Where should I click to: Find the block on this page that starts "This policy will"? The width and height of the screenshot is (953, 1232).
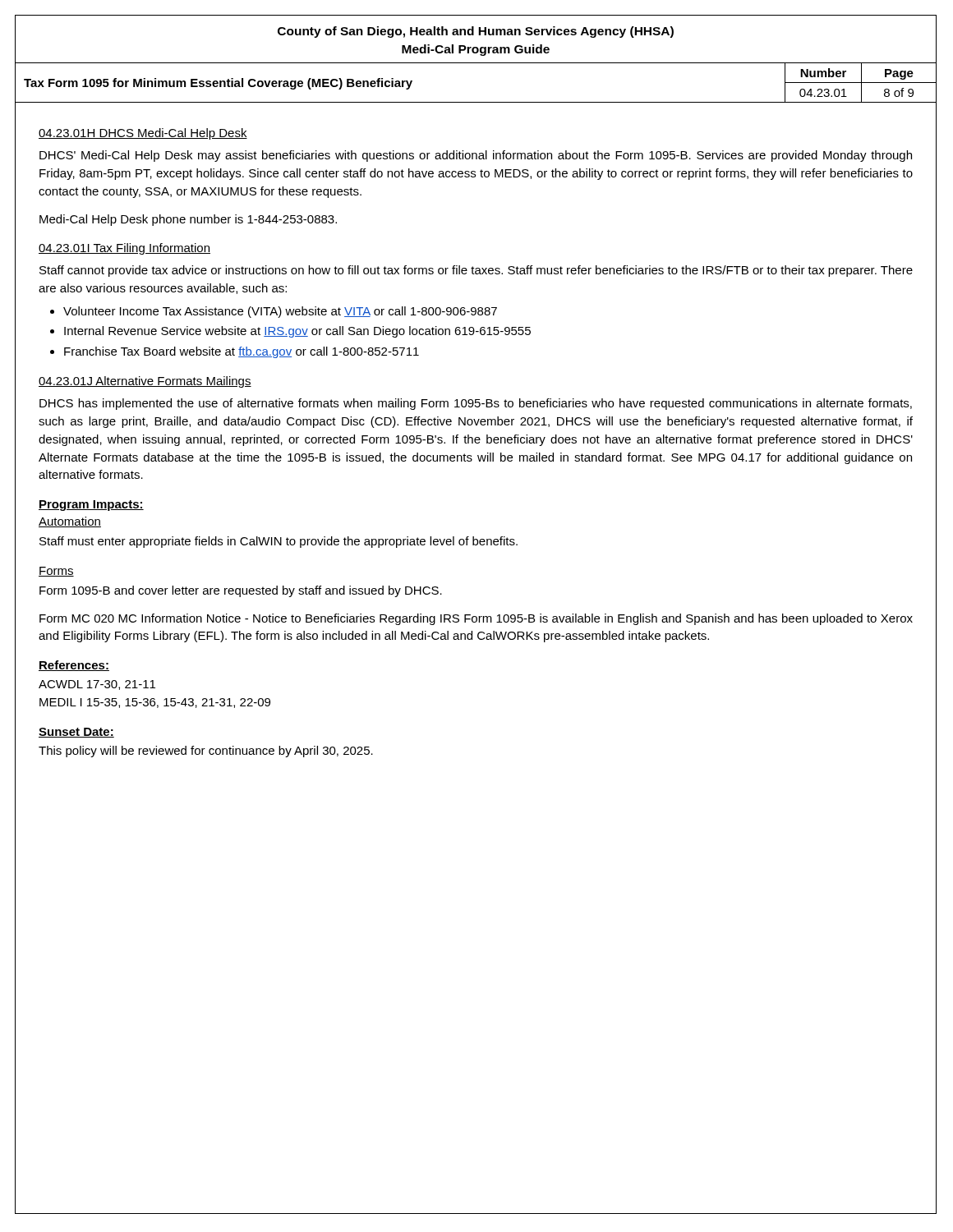206,750
